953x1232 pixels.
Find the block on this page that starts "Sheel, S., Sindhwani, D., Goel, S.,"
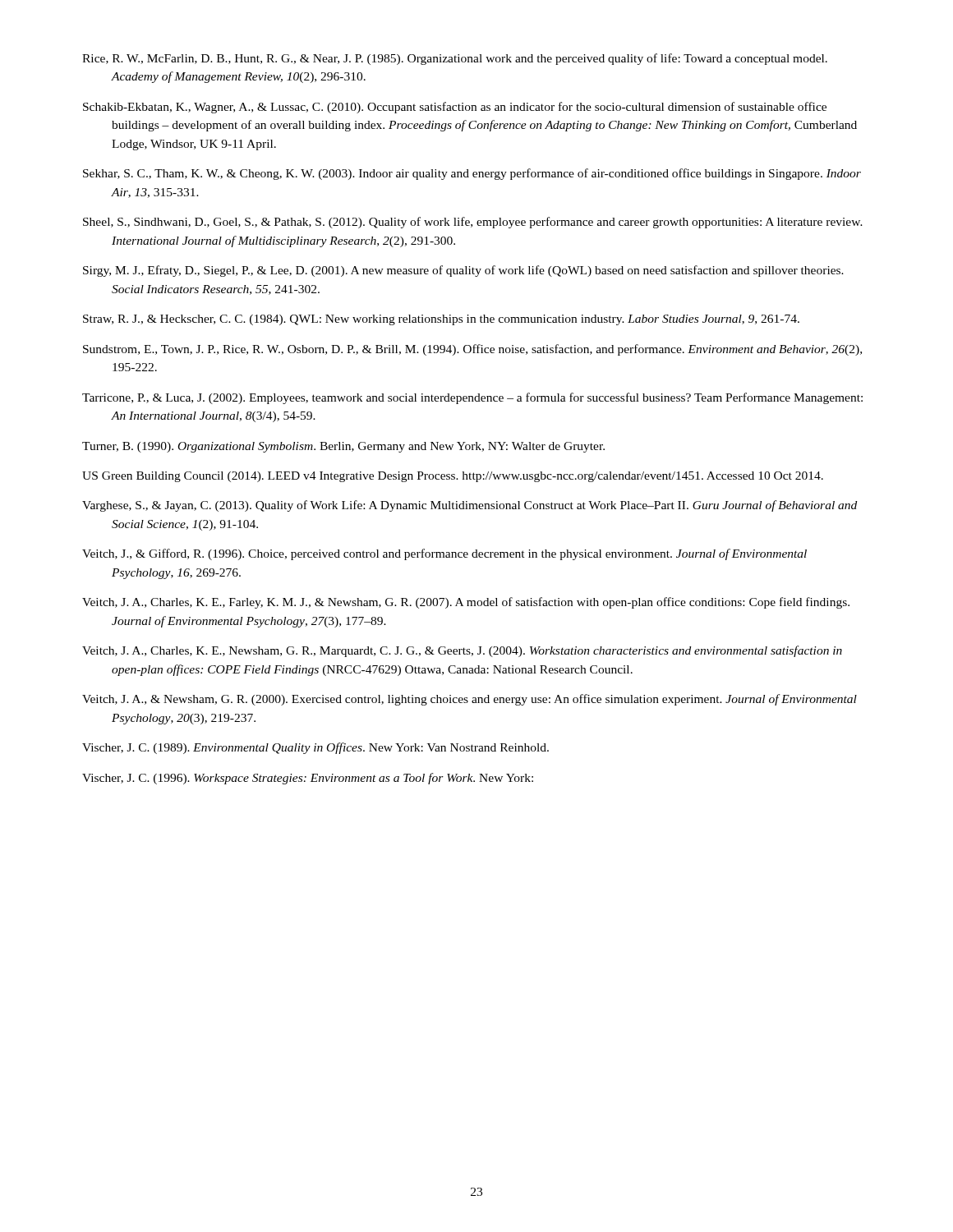point(472,231)
